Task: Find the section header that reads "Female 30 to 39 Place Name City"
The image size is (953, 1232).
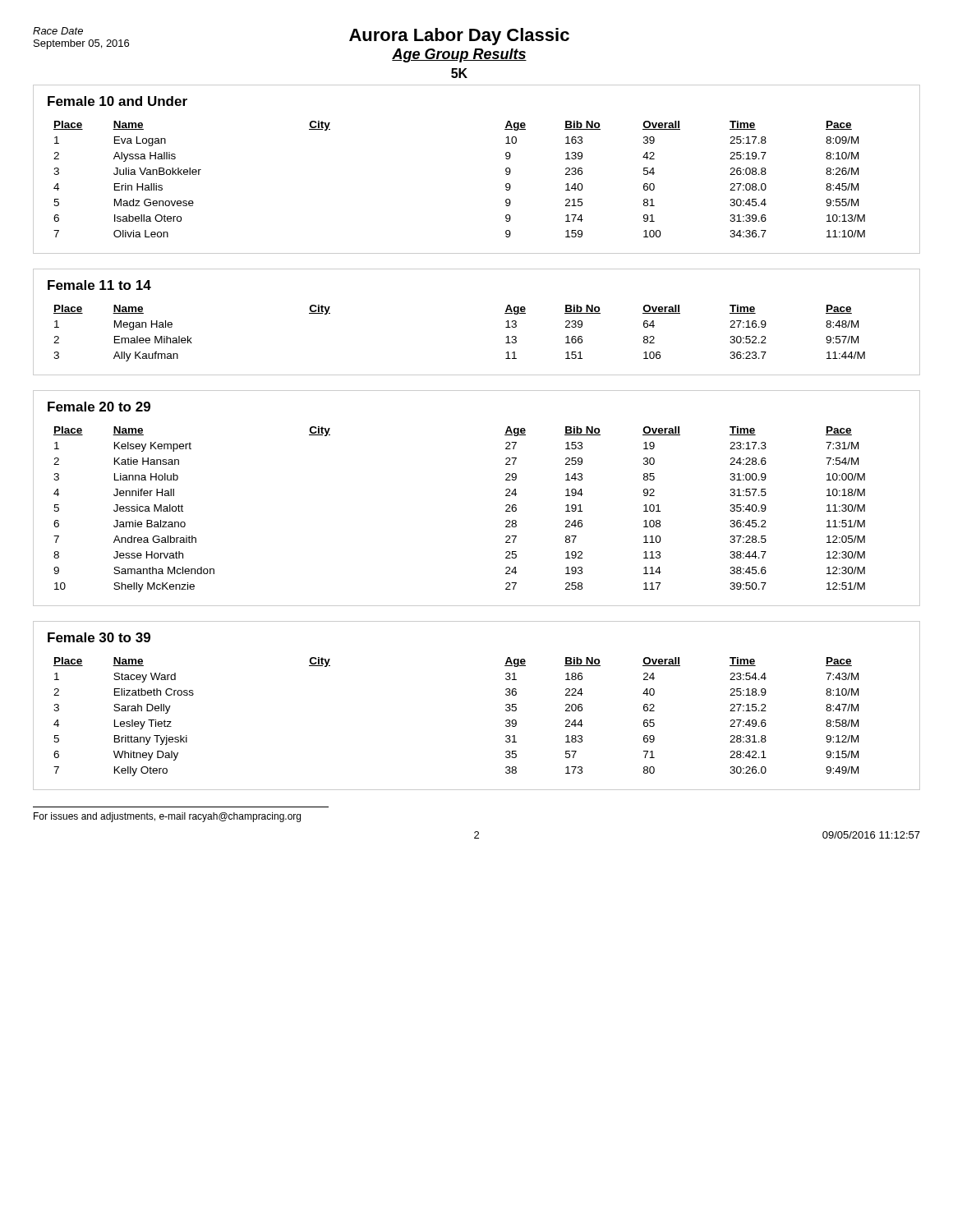Action: 99,637
